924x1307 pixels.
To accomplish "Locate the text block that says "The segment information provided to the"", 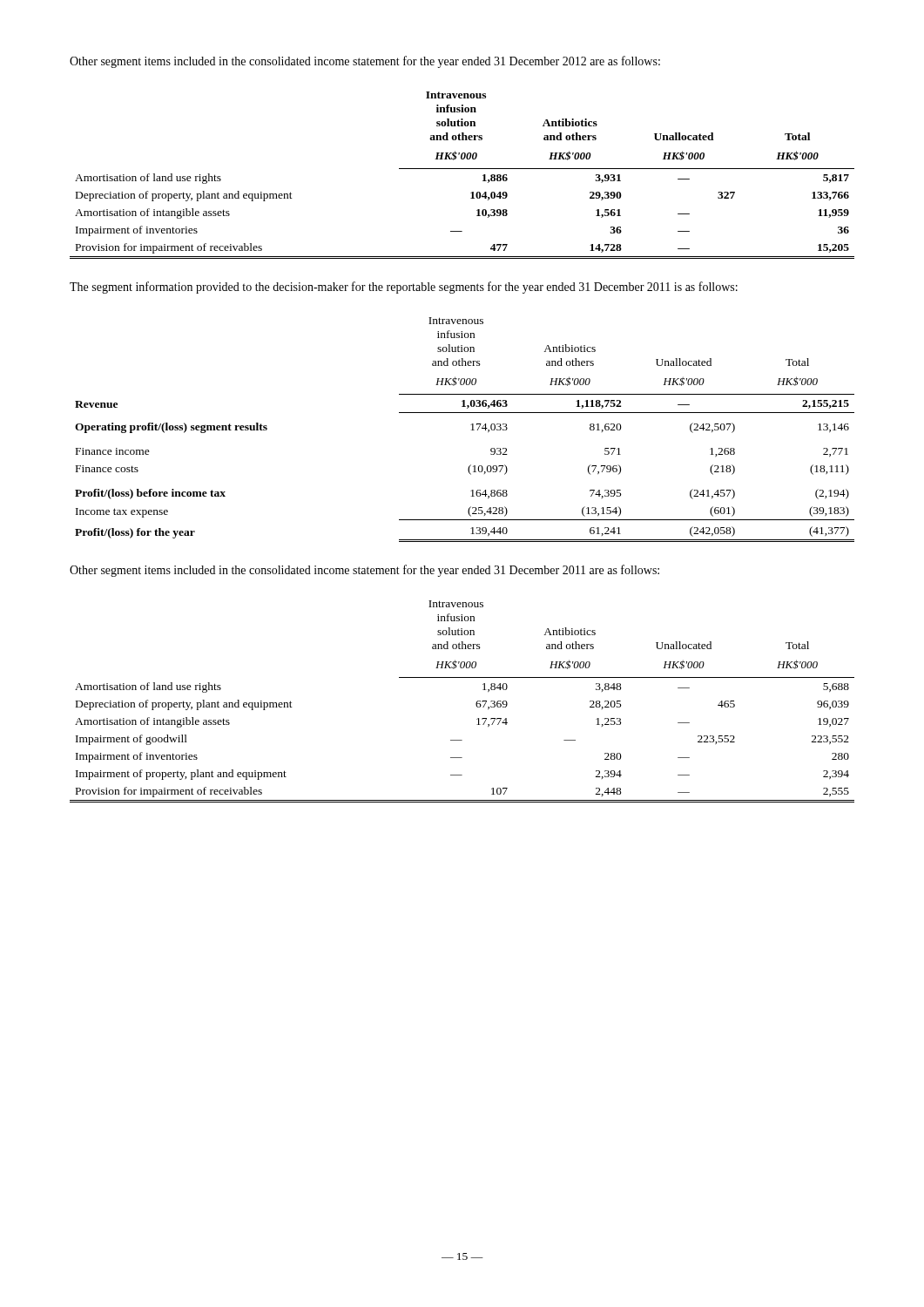I will click(404, 287).
